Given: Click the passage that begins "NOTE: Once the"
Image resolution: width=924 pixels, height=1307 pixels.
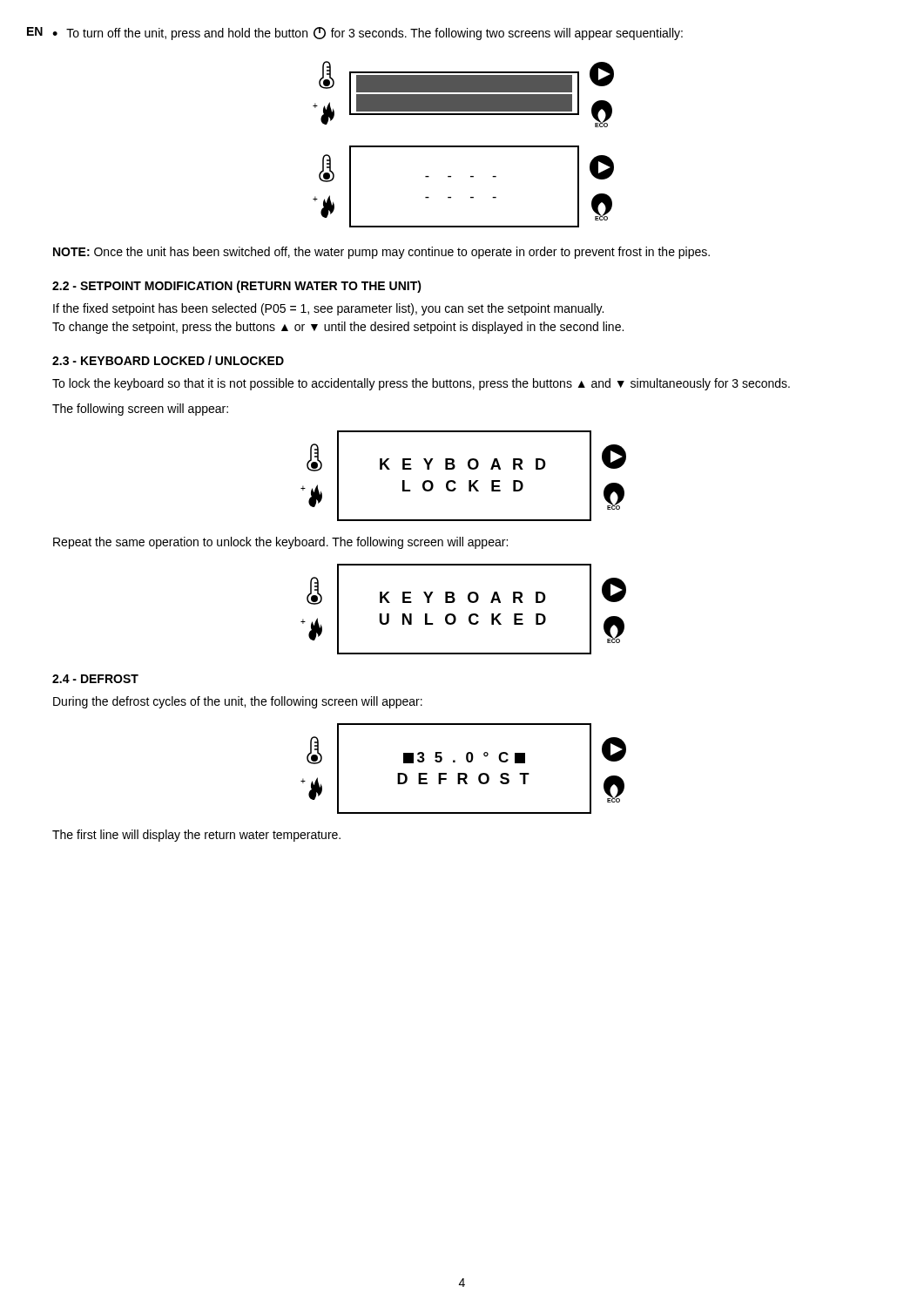Looking at the screenshot, I should tap(382, 252).
